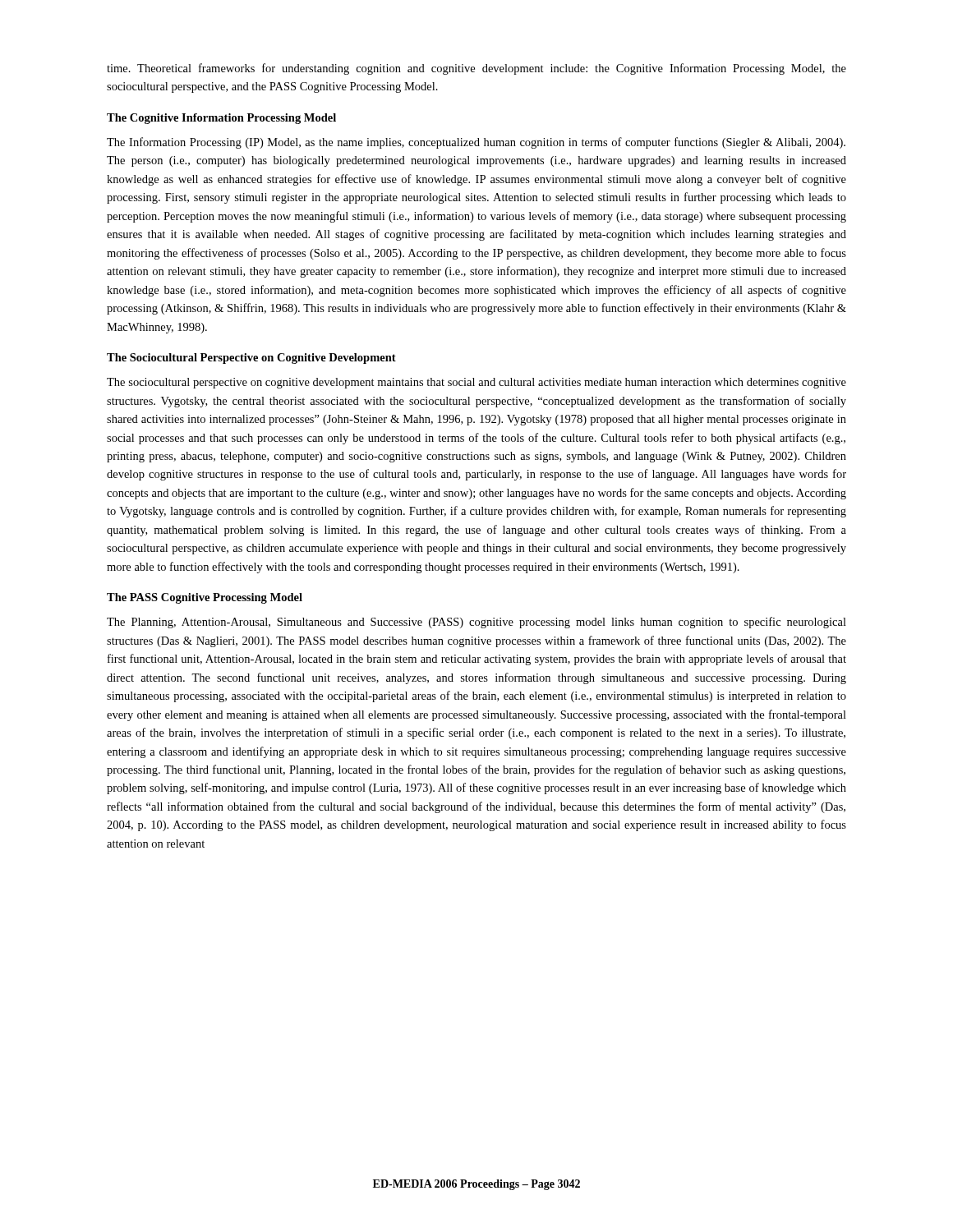Locate the region starting "The sociocultural perspective on cognitive development maintains that"
Screen dimensions: 1232x953
(x=476, y=474)
